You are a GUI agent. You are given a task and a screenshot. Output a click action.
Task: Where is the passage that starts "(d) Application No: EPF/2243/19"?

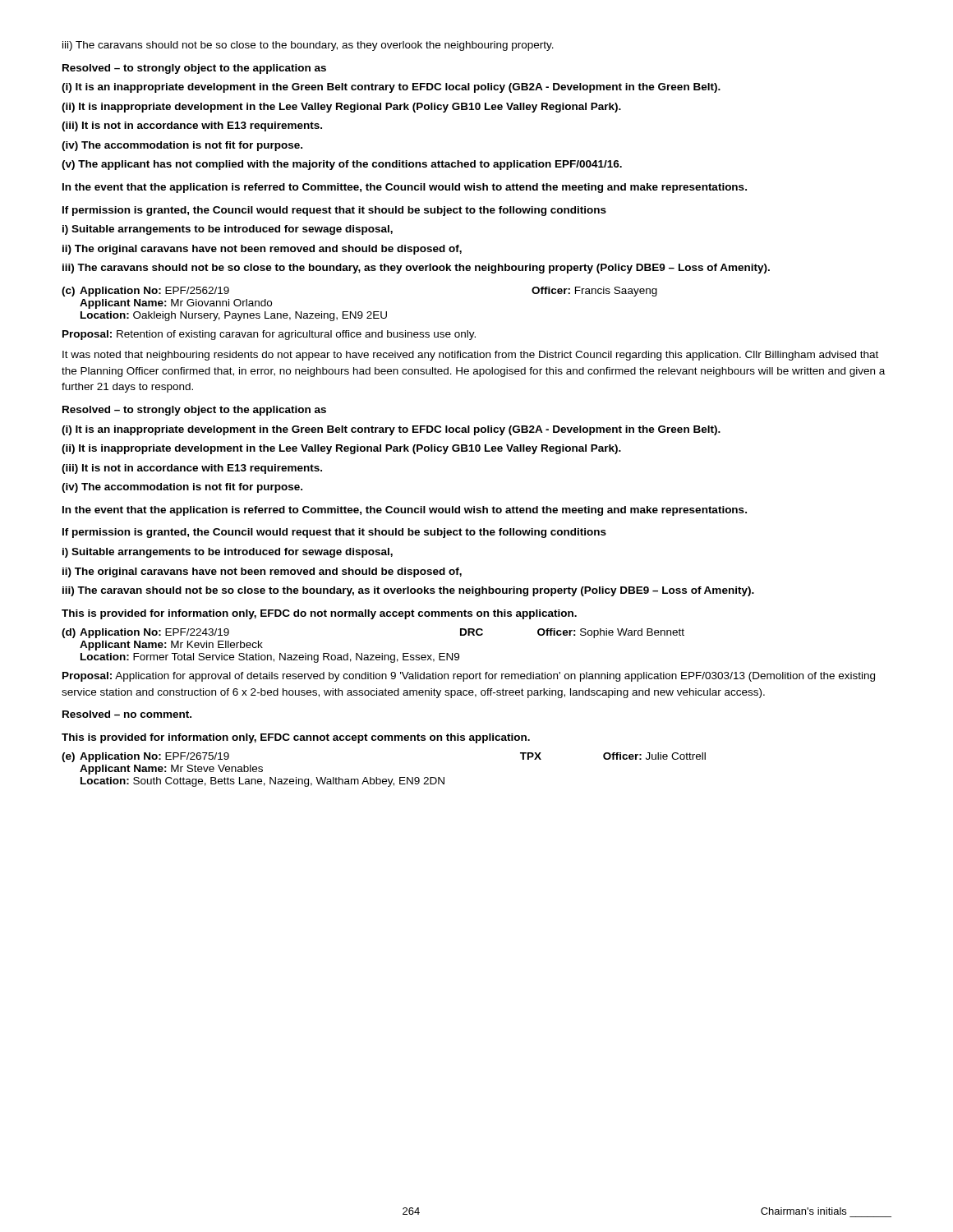pos(476,644)
